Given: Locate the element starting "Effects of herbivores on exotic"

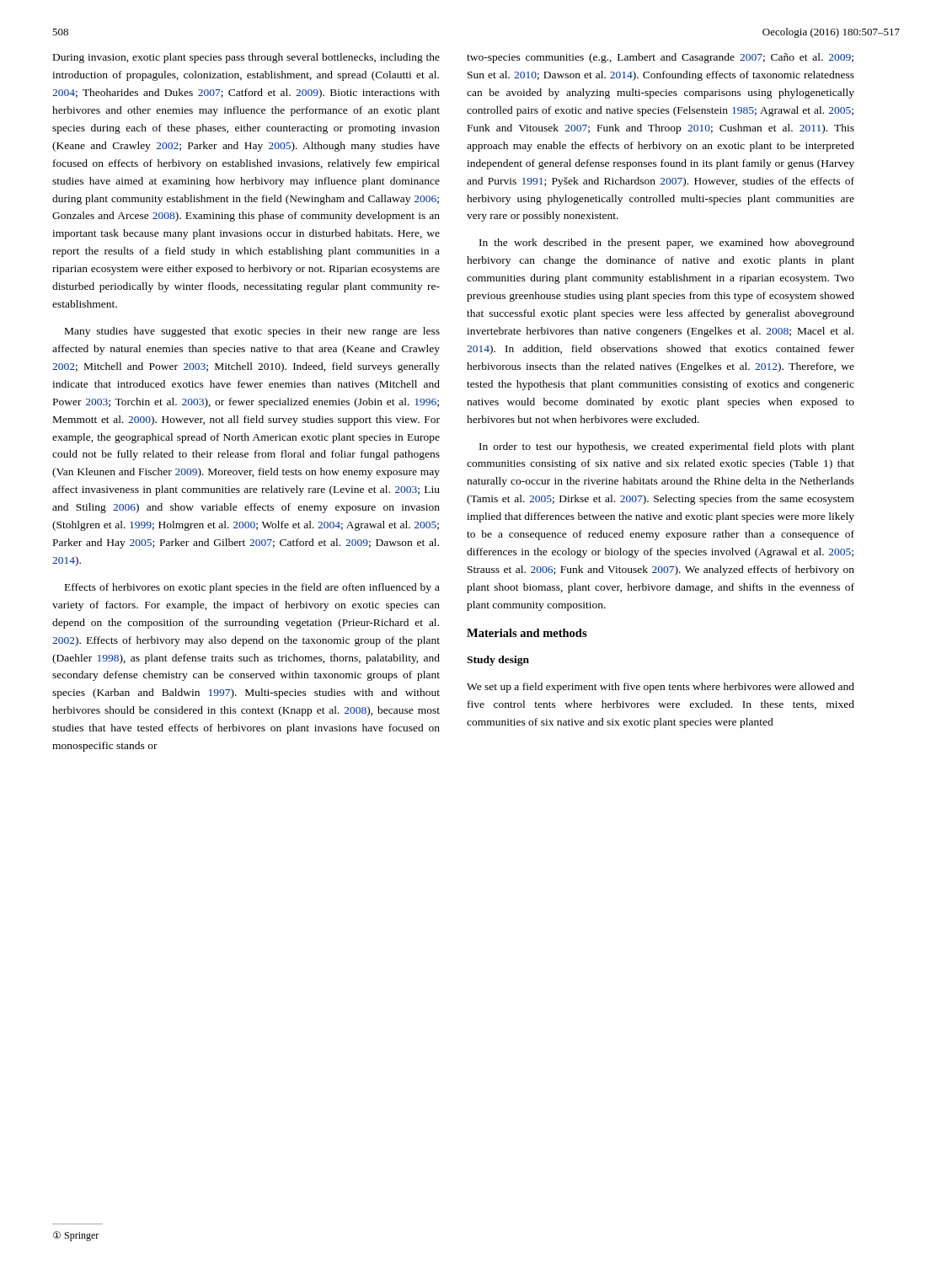Looking at the screenshot, I should point(246,667).
